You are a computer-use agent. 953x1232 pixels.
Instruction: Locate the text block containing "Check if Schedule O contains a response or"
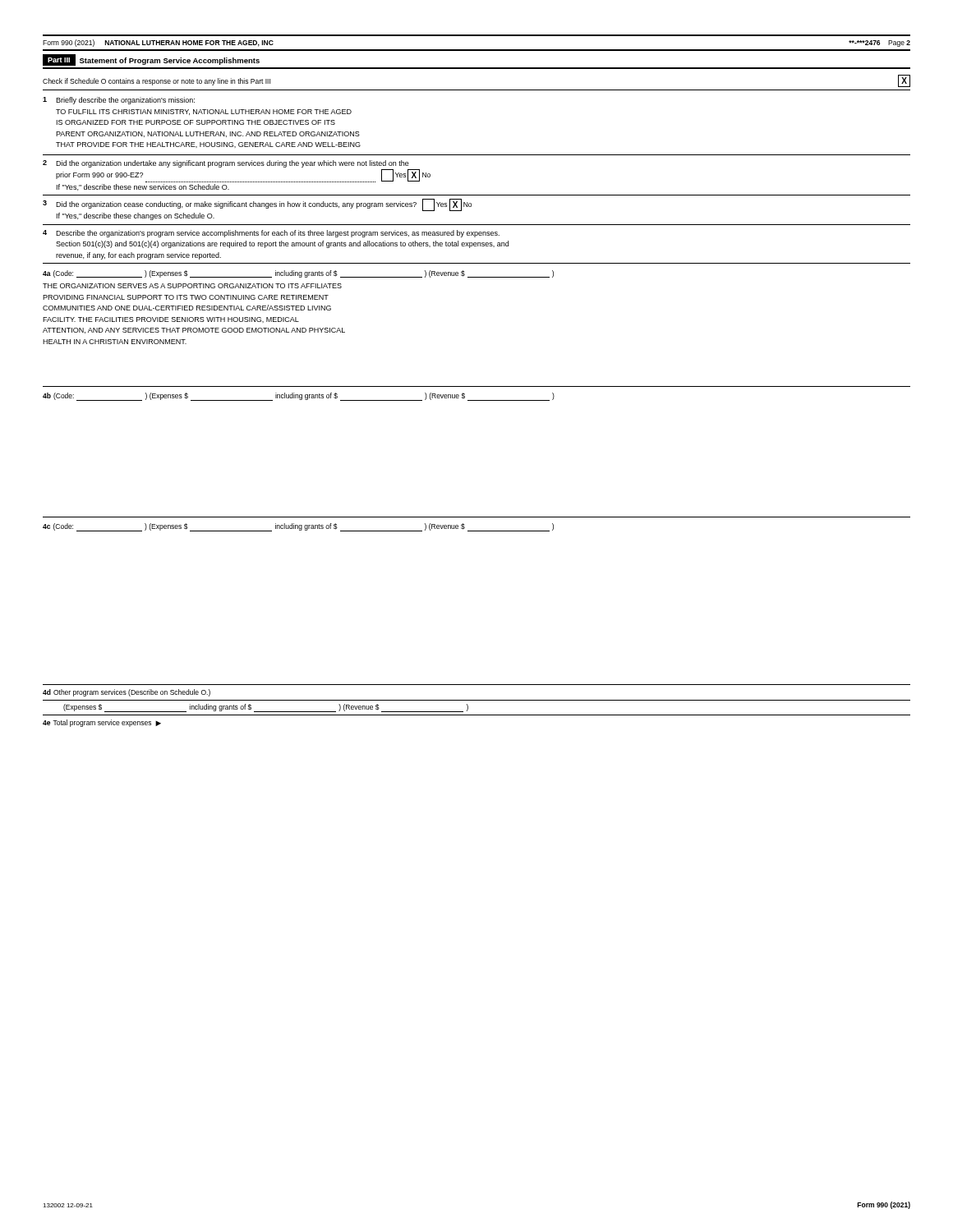pos(476,81)
